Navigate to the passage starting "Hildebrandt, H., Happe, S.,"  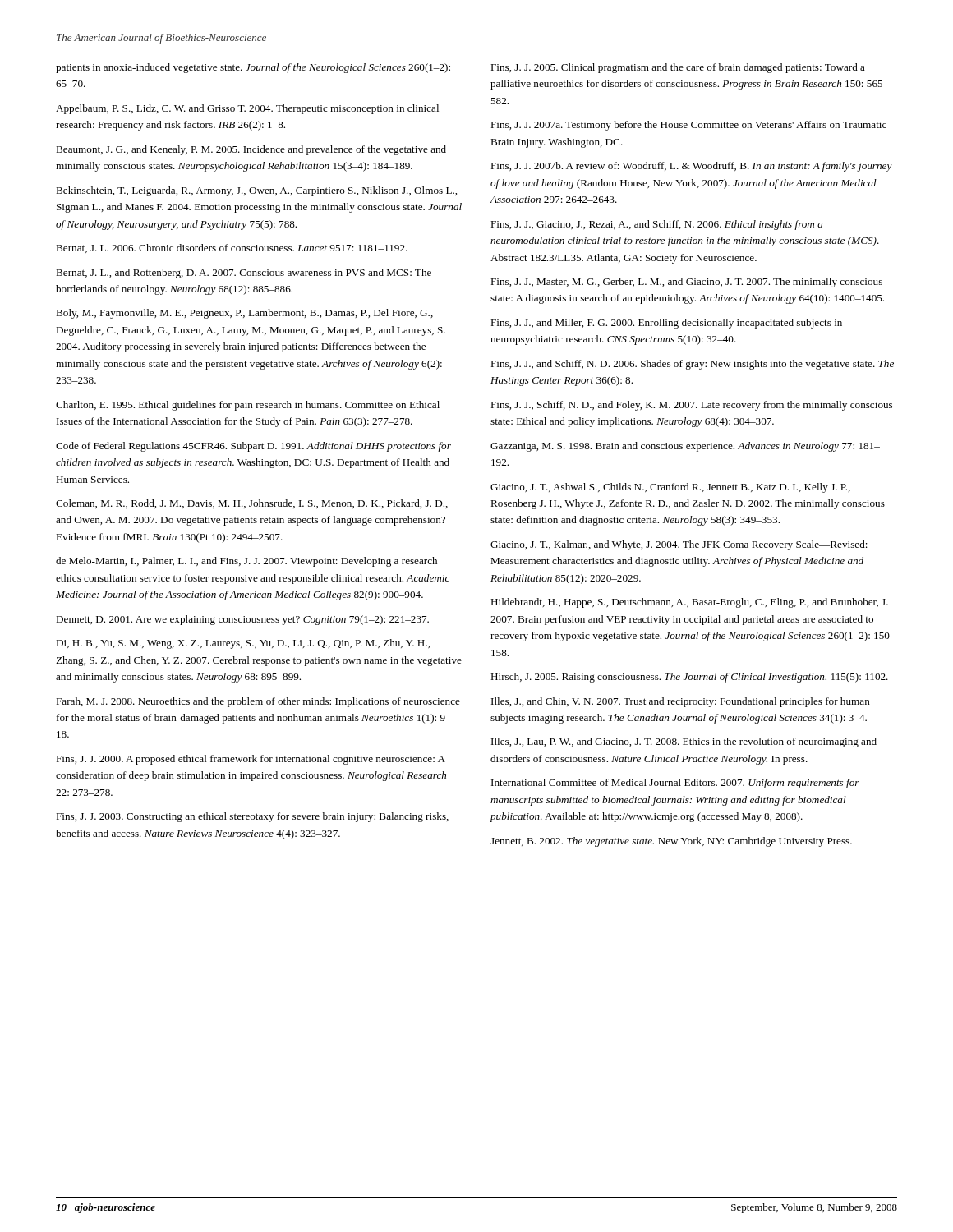(x=693, y=627)
